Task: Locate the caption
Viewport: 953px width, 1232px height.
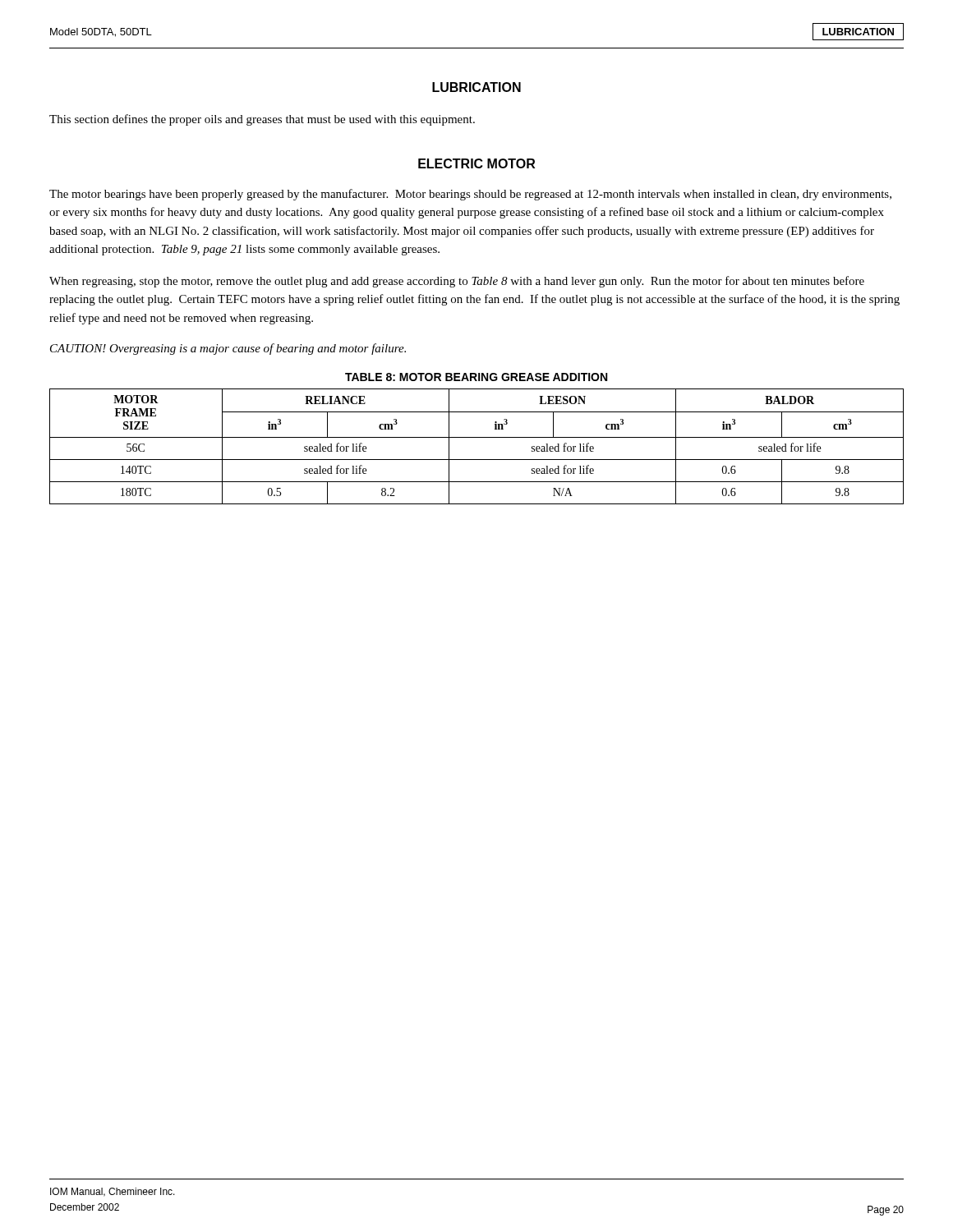Action: [x=476, y=377]
